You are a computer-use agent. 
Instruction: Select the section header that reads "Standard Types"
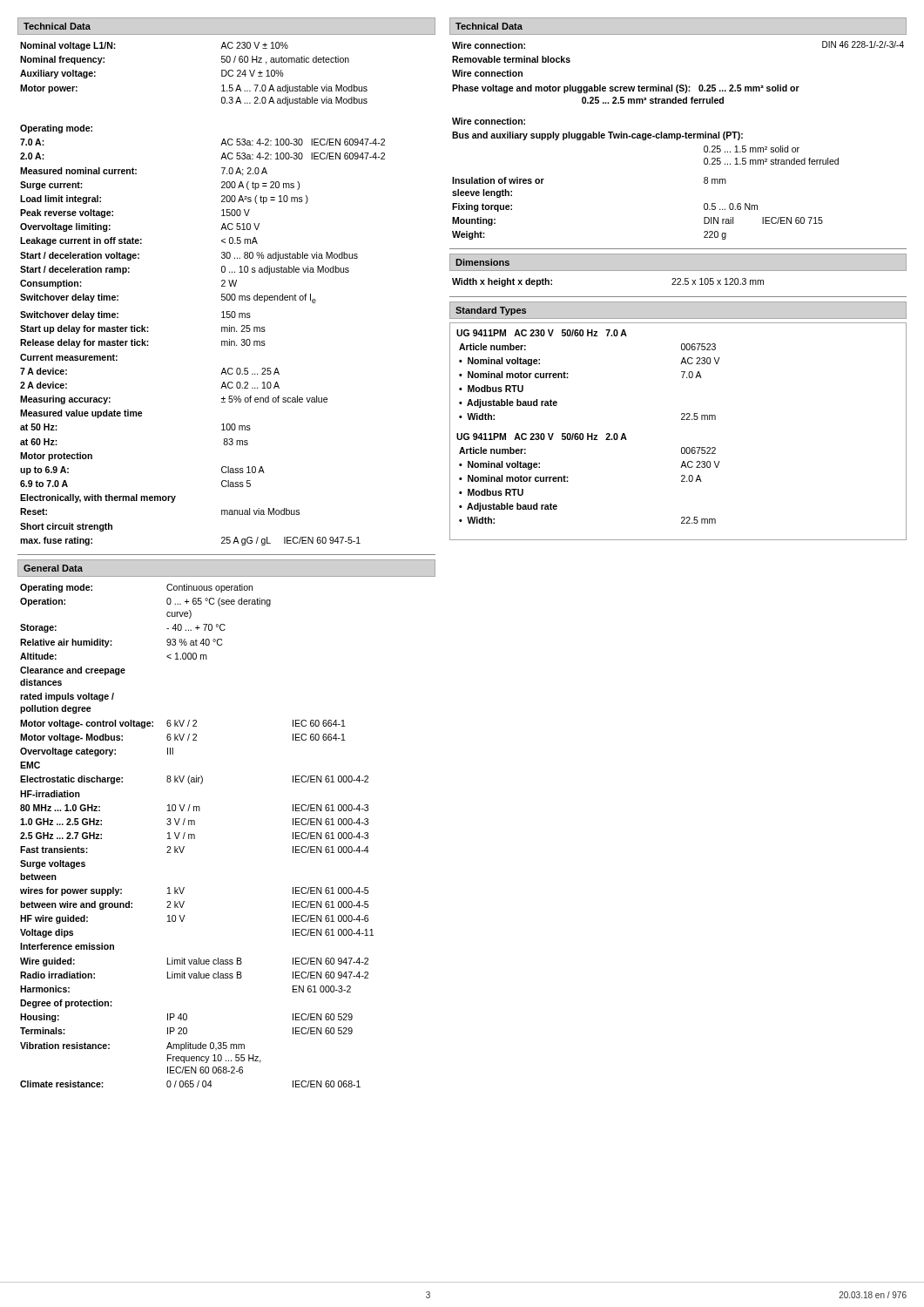click(491, 310)
